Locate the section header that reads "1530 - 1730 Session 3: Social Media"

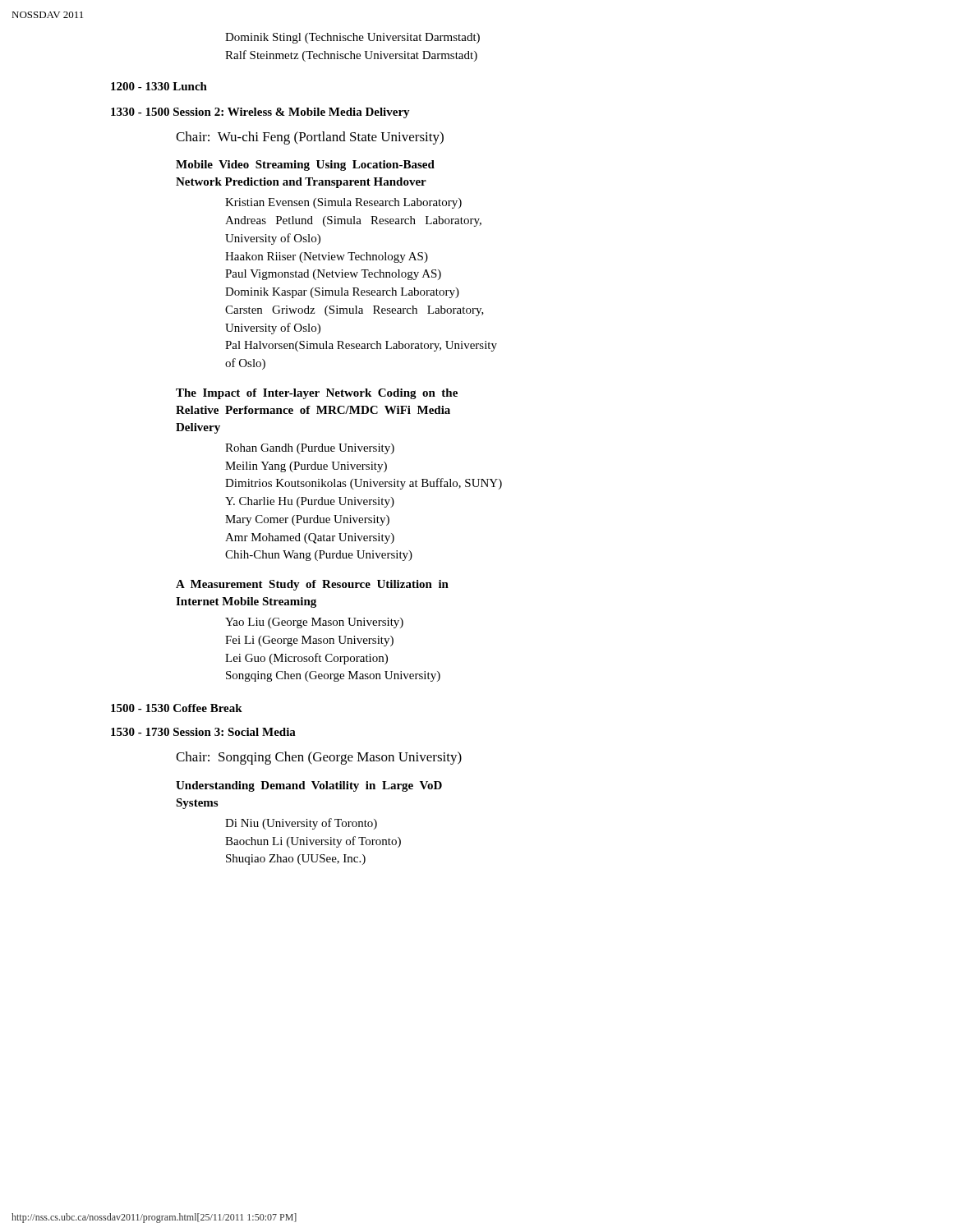tap(203, 732)
